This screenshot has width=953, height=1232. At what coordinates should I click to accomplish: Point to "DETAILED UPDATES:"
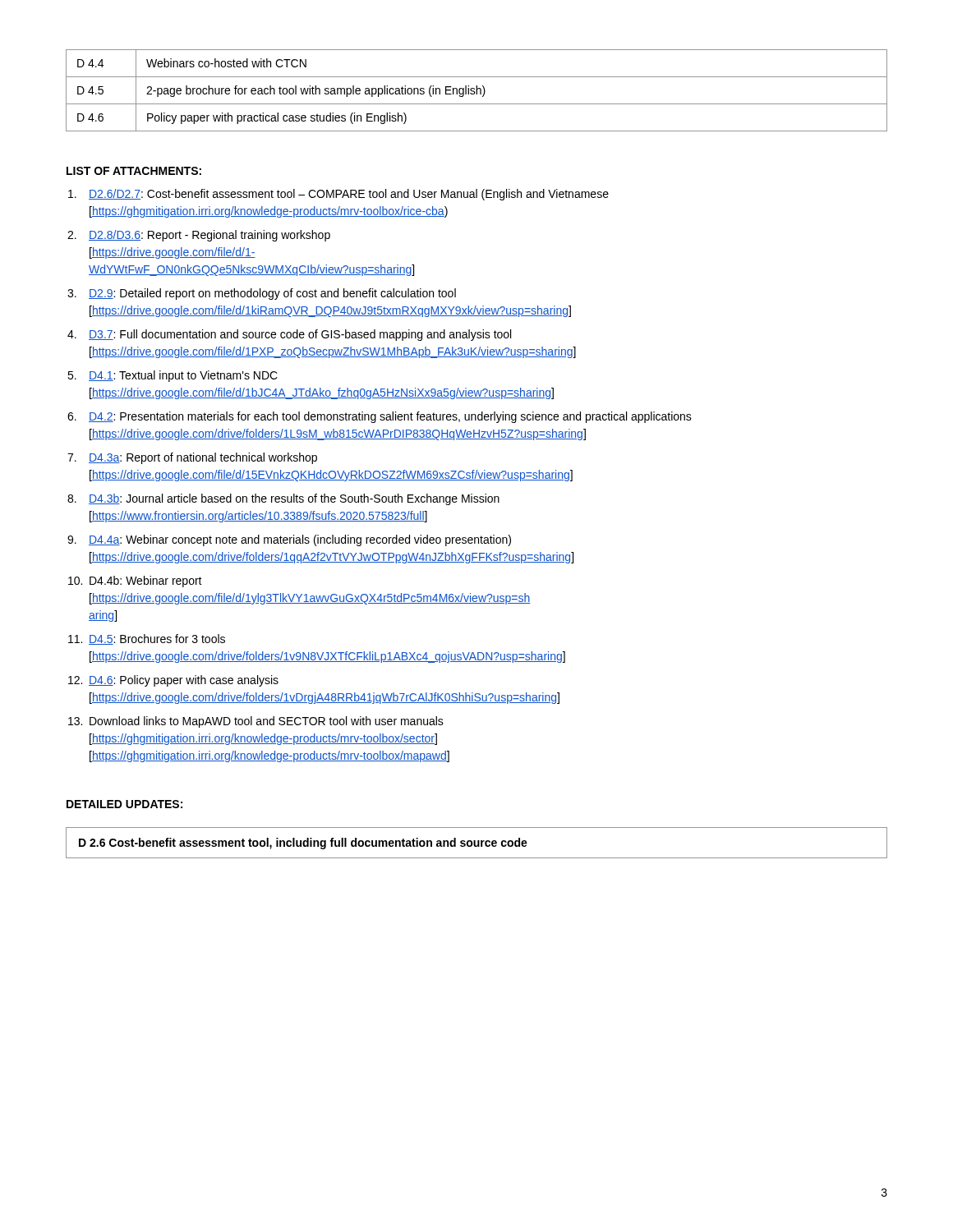[x=125, y=804]
